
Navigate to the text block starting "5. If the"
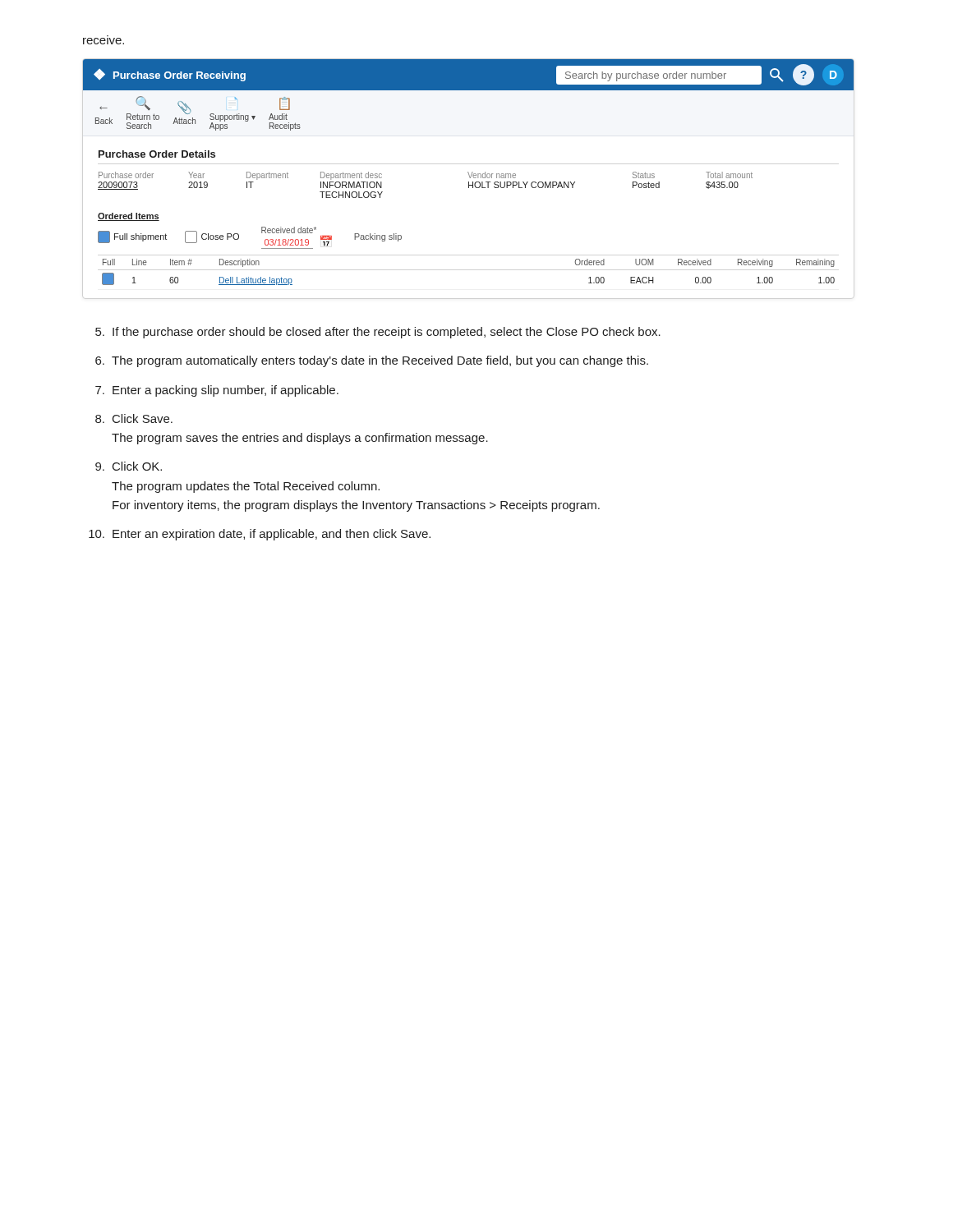pyautogui.click(x=468, y=331)
